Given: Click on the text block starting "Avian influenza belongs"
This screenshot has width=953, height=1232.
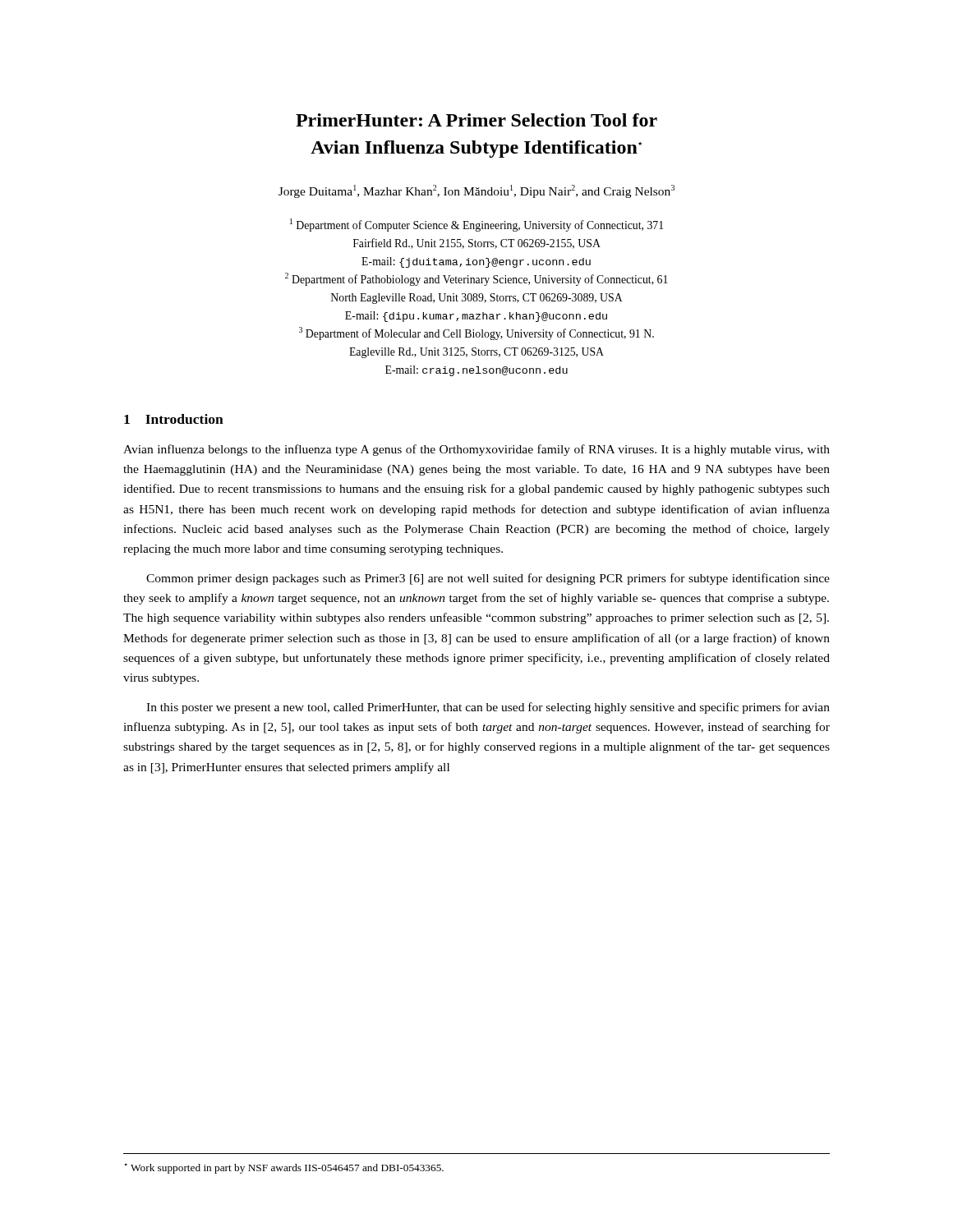Looking at the screenshot, I should point(476,499).
